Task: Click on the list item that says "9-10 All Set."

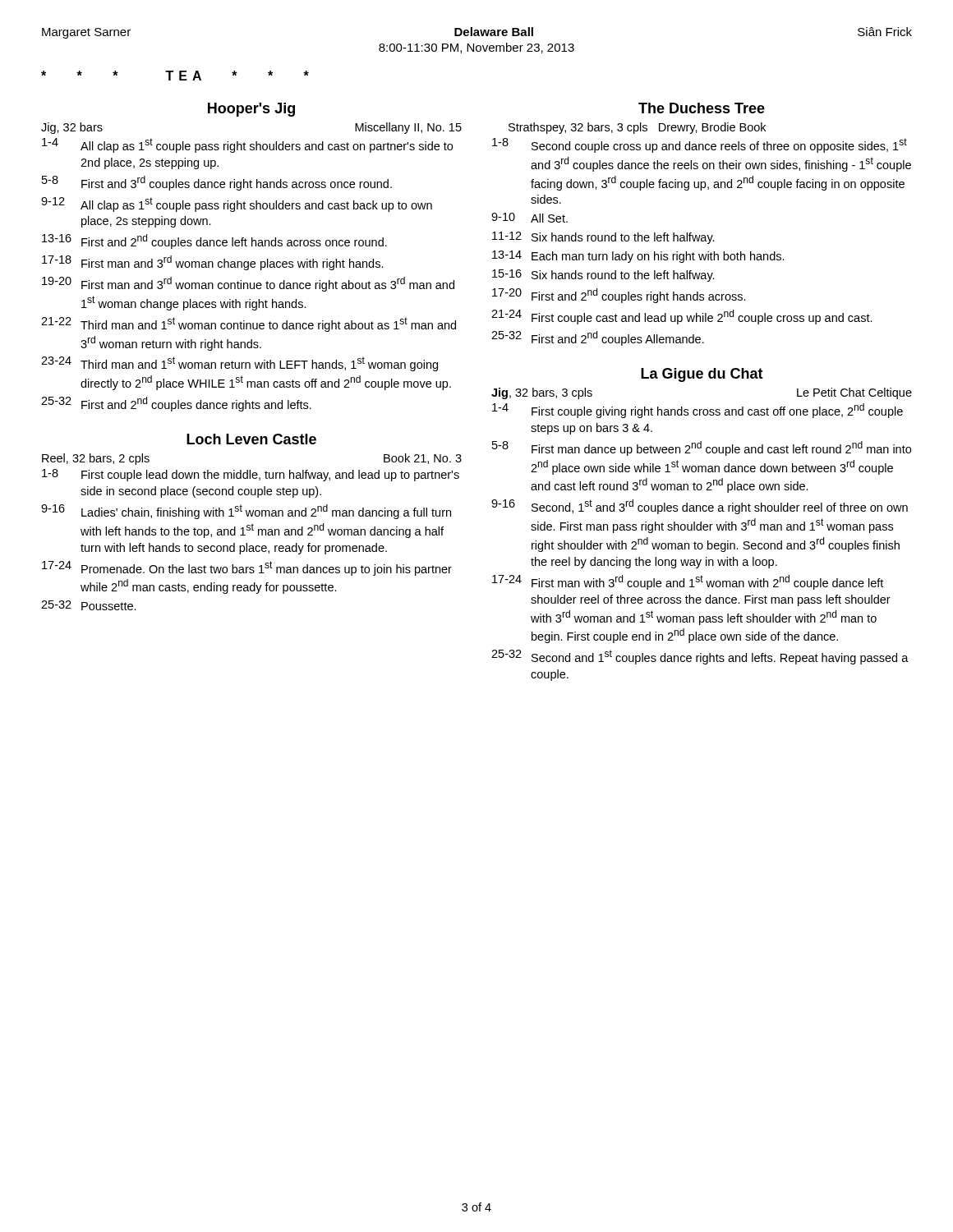Action: tap(529, 218)
